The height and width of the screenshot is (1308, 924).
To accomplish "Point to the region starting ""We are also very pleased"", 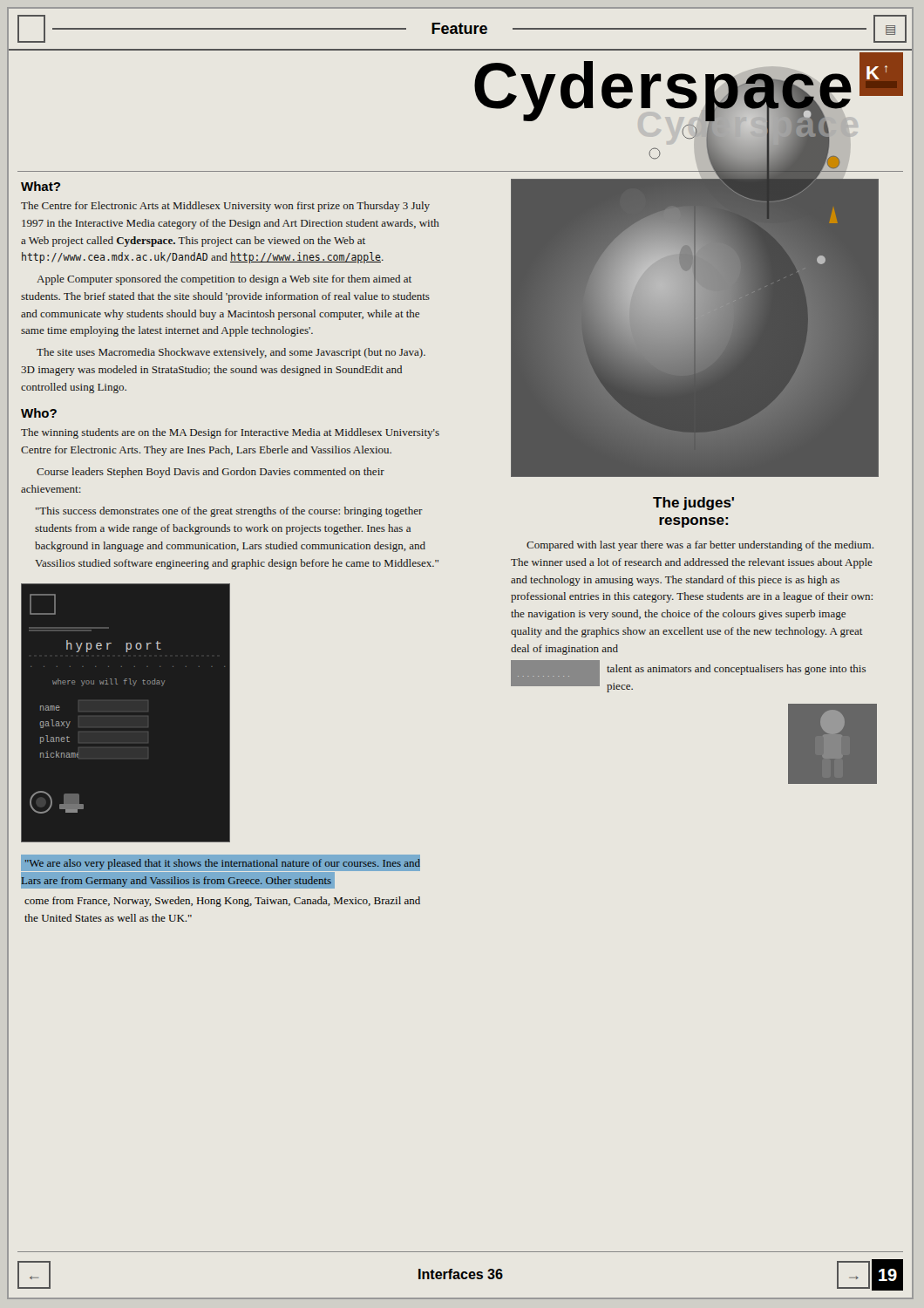I will point(230,891).
